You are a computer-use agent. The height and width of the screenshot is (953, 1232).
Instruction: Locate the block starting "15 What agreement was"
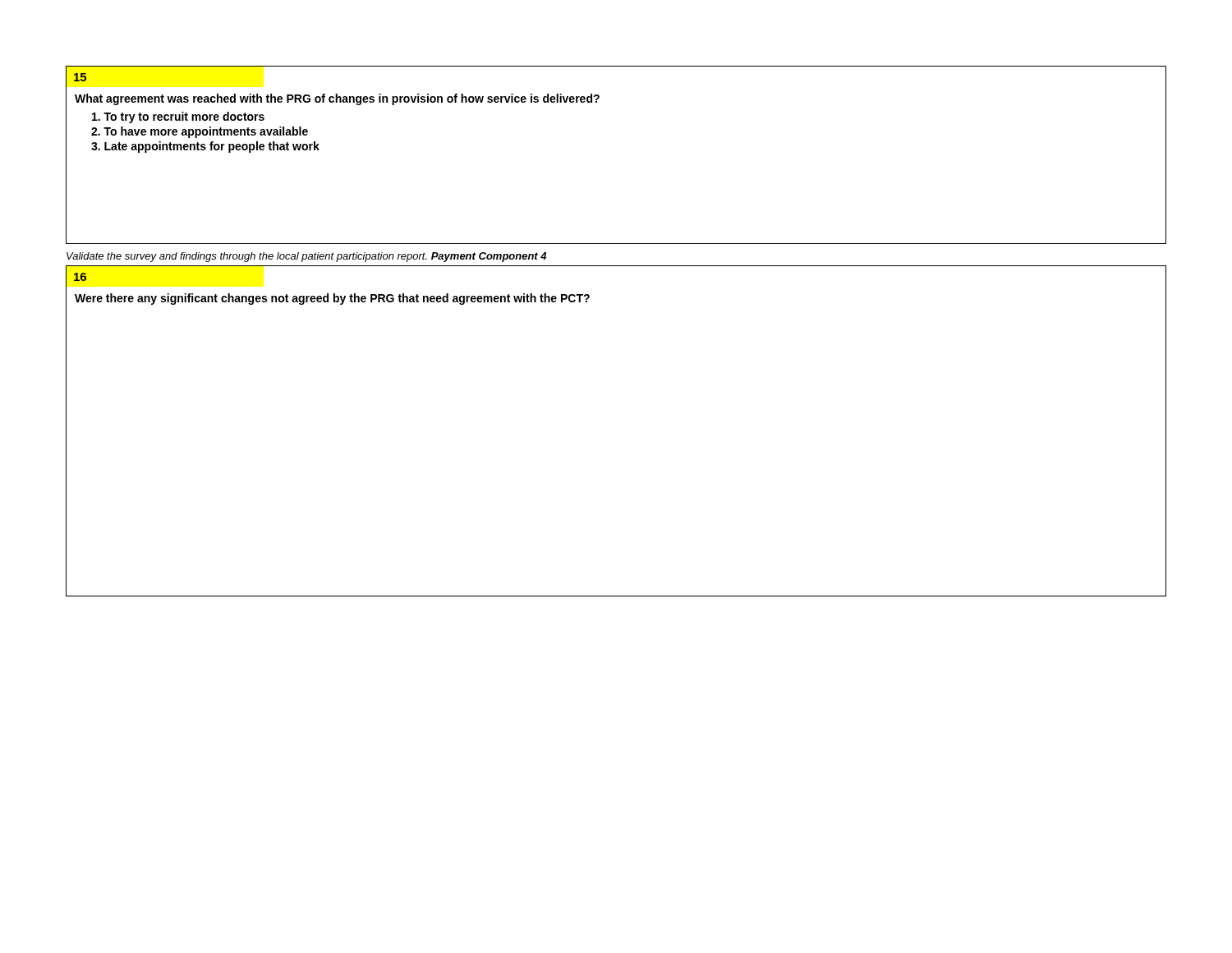pos(80,77)
